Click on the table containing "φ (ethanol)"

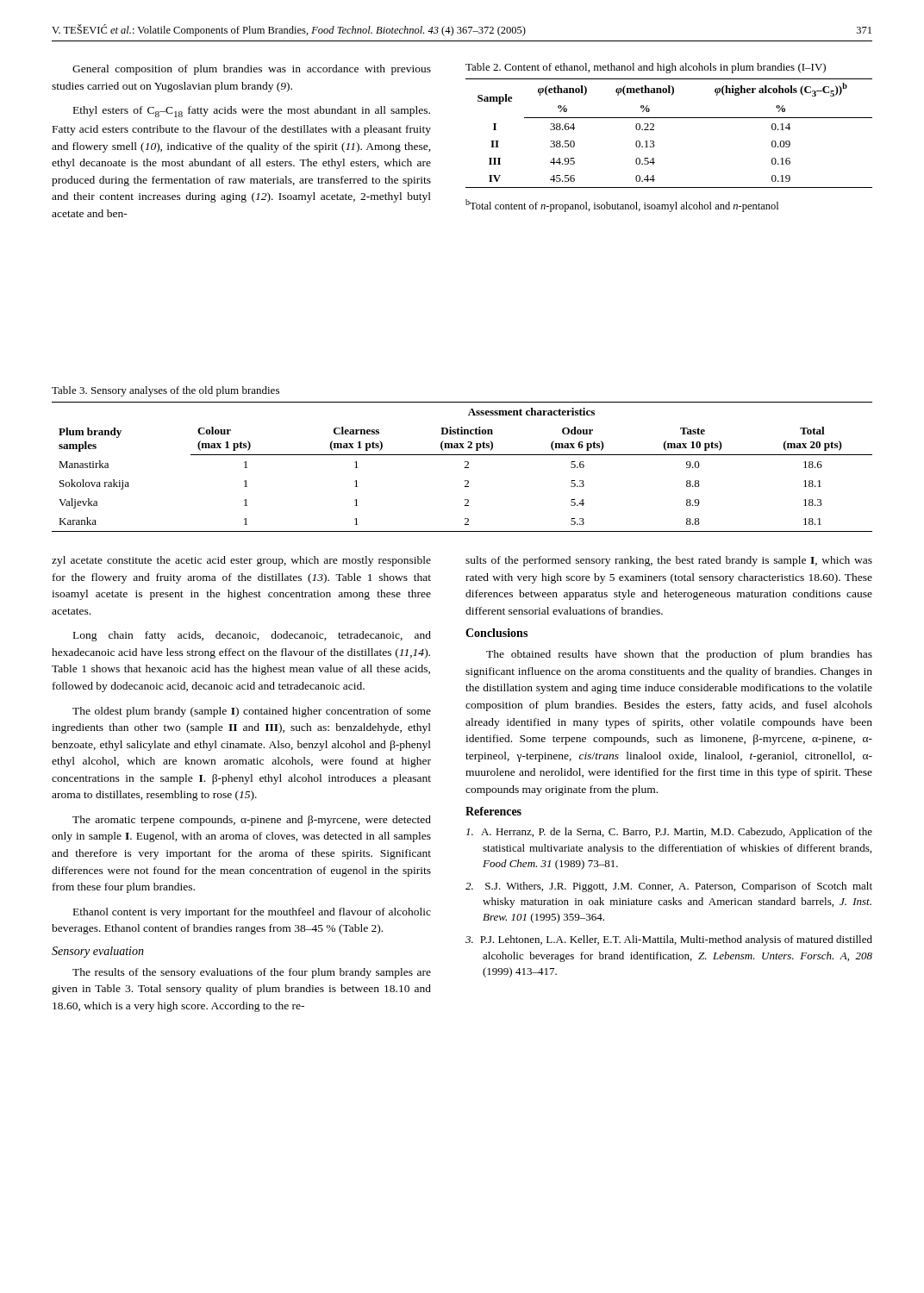pos(669,133)
